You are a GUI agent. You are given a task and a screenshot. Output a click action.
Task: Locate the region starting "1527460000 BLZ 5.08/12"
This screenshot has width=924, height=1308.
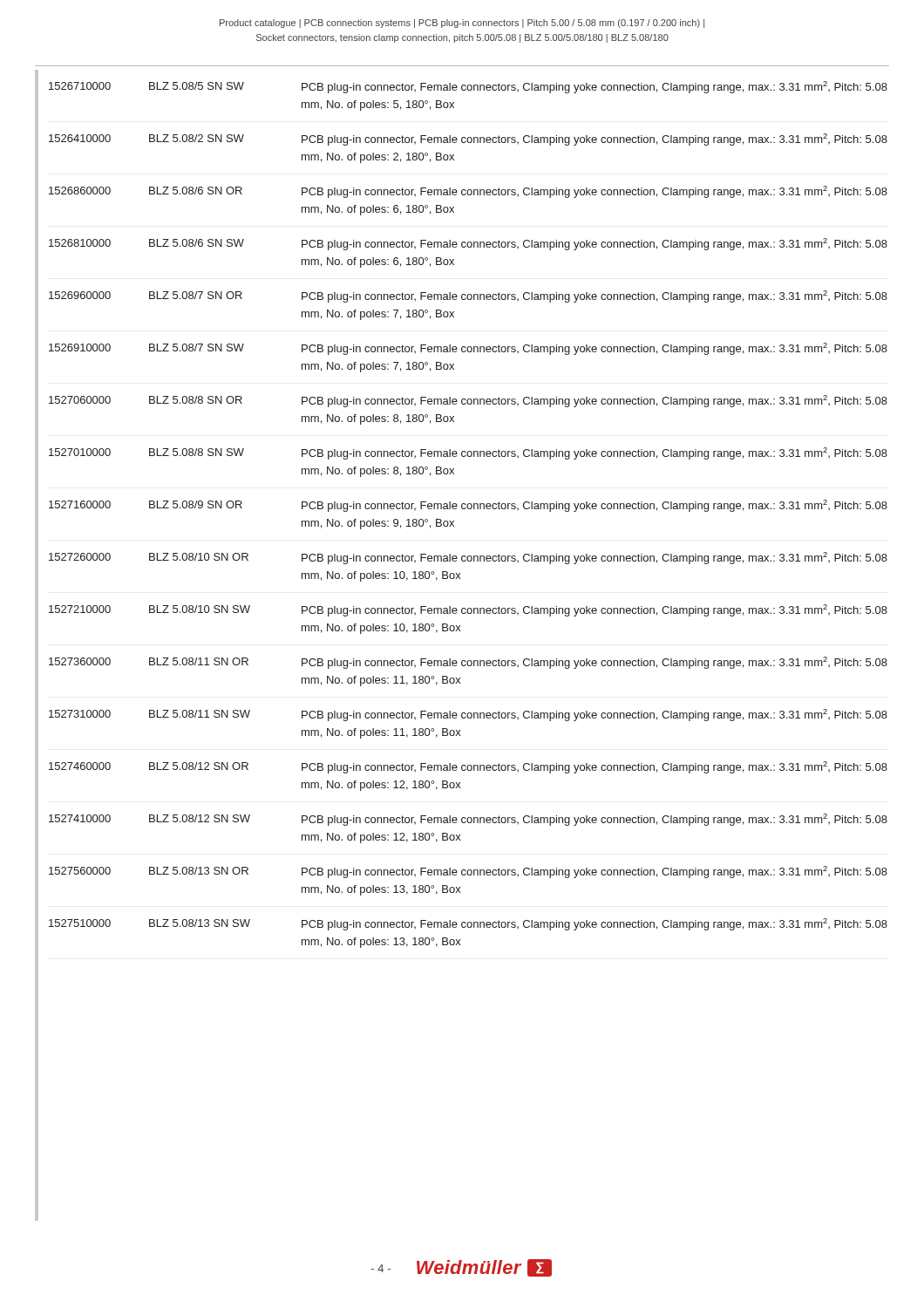pyautogui.click(x=469, y=776)
